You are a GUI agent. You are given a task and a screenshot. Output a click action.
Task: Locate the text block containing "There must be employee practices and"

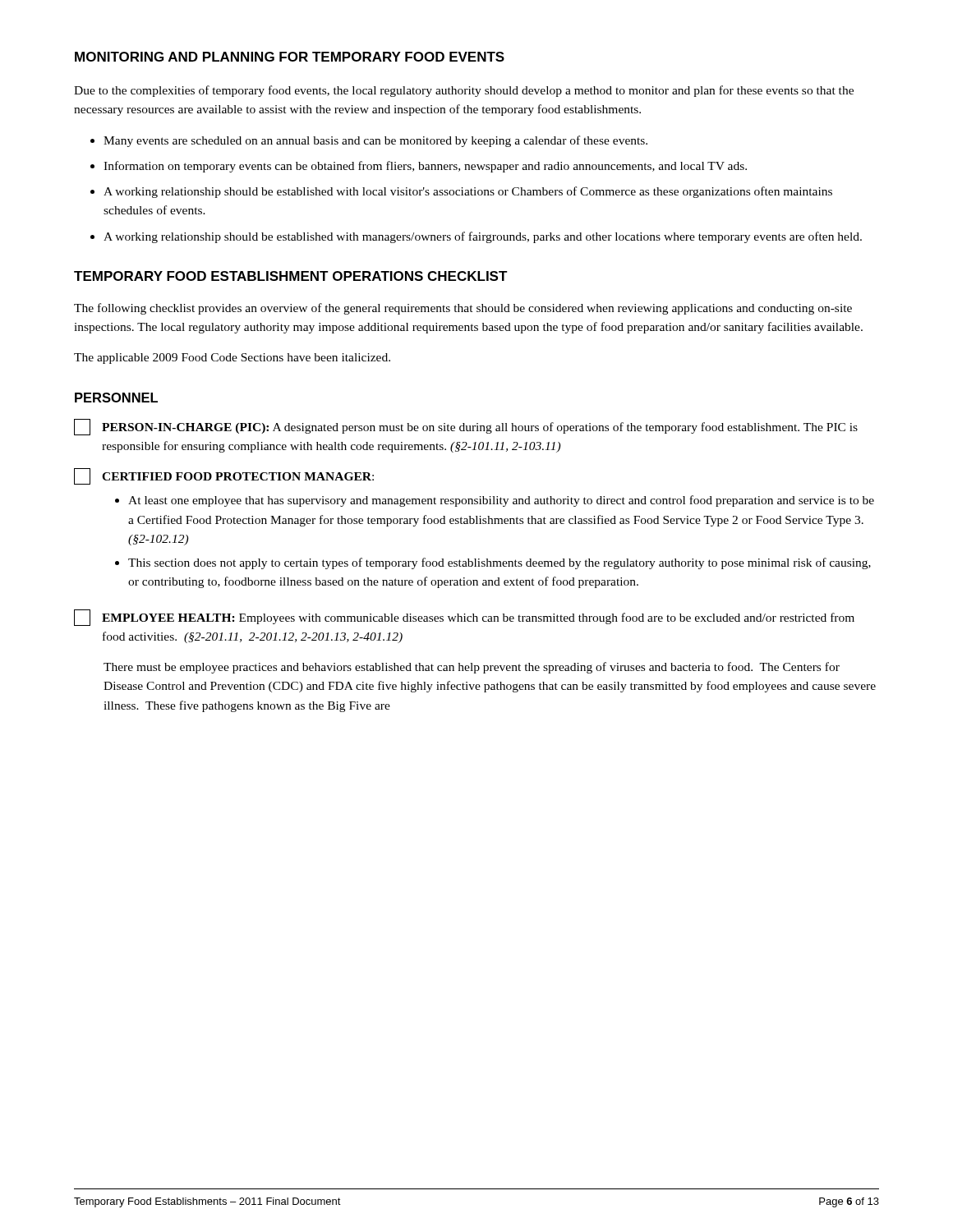click(490, 686)
